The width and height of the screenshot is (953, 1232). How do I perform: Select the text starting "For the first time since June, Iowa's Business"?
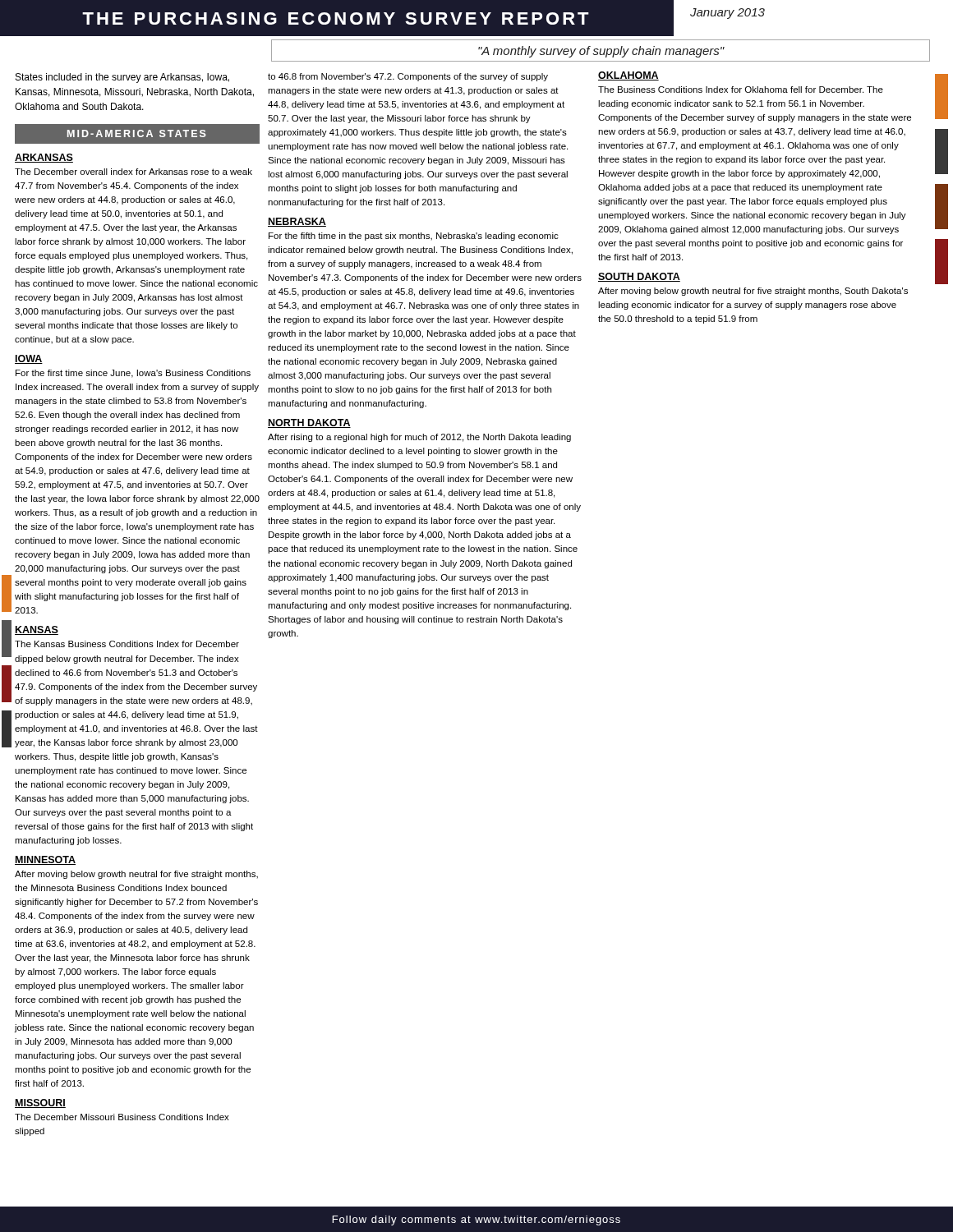coord(137,492)
